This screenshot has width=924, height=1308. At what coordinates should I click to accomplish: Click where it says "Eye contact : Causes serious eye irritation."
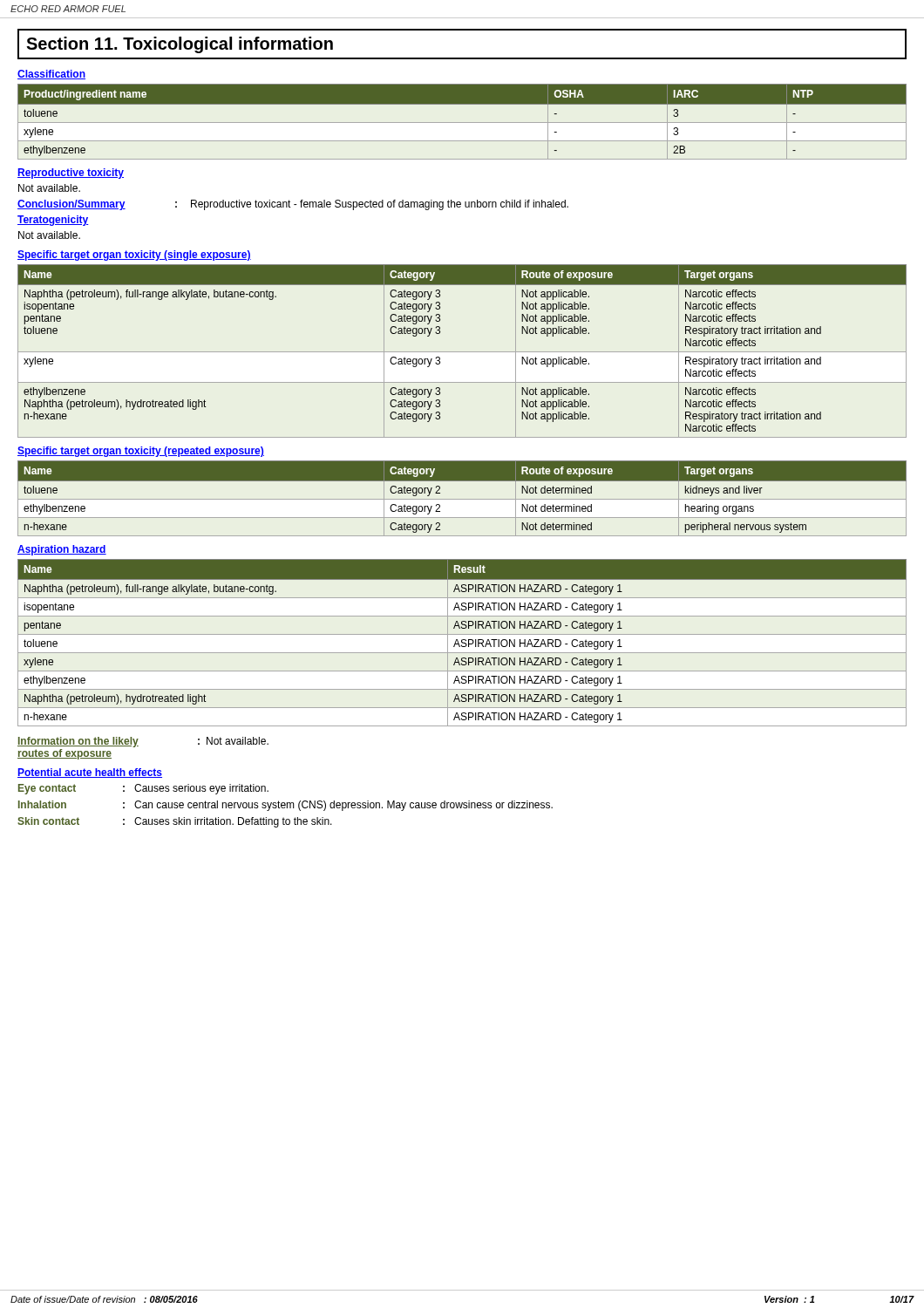tap(143, 789)
